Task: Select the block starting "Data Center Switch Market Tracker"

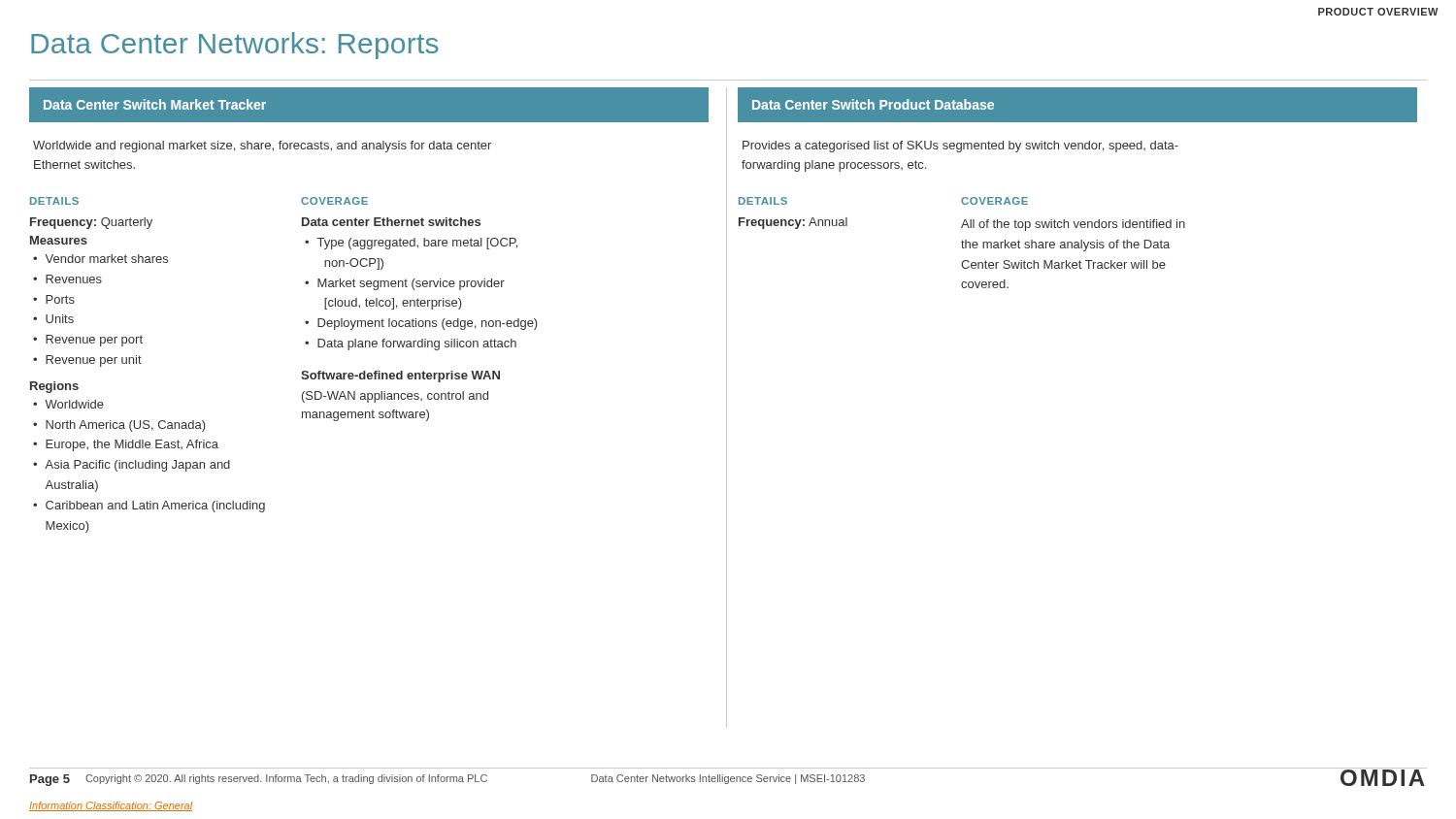Action: tap(154, 105)
